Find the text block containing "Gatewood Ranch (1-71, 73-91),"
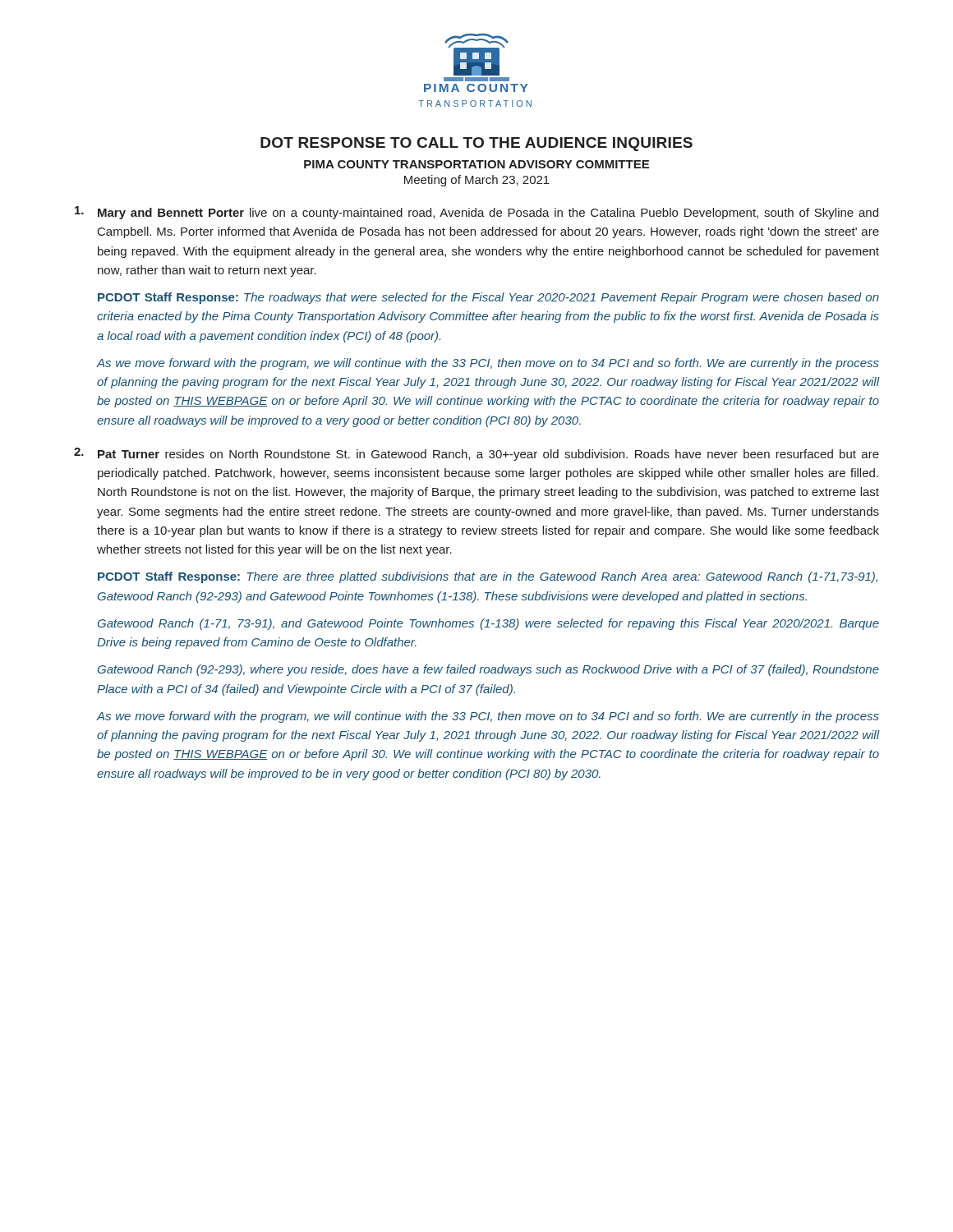This screenshot has height=1232, width=953. point(488,632)
